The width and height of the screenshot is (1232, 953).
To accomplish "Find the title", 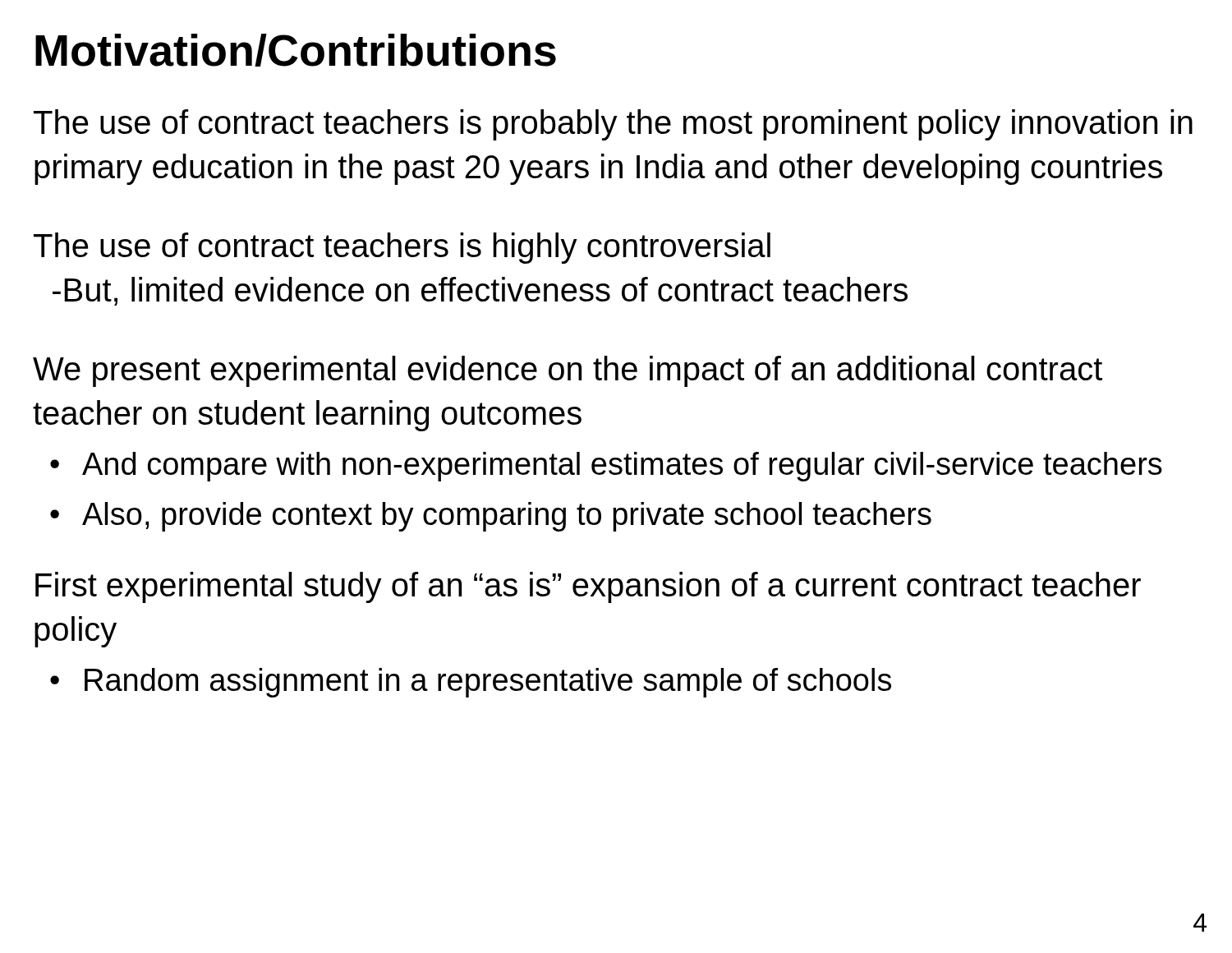I will pos(295,50).
